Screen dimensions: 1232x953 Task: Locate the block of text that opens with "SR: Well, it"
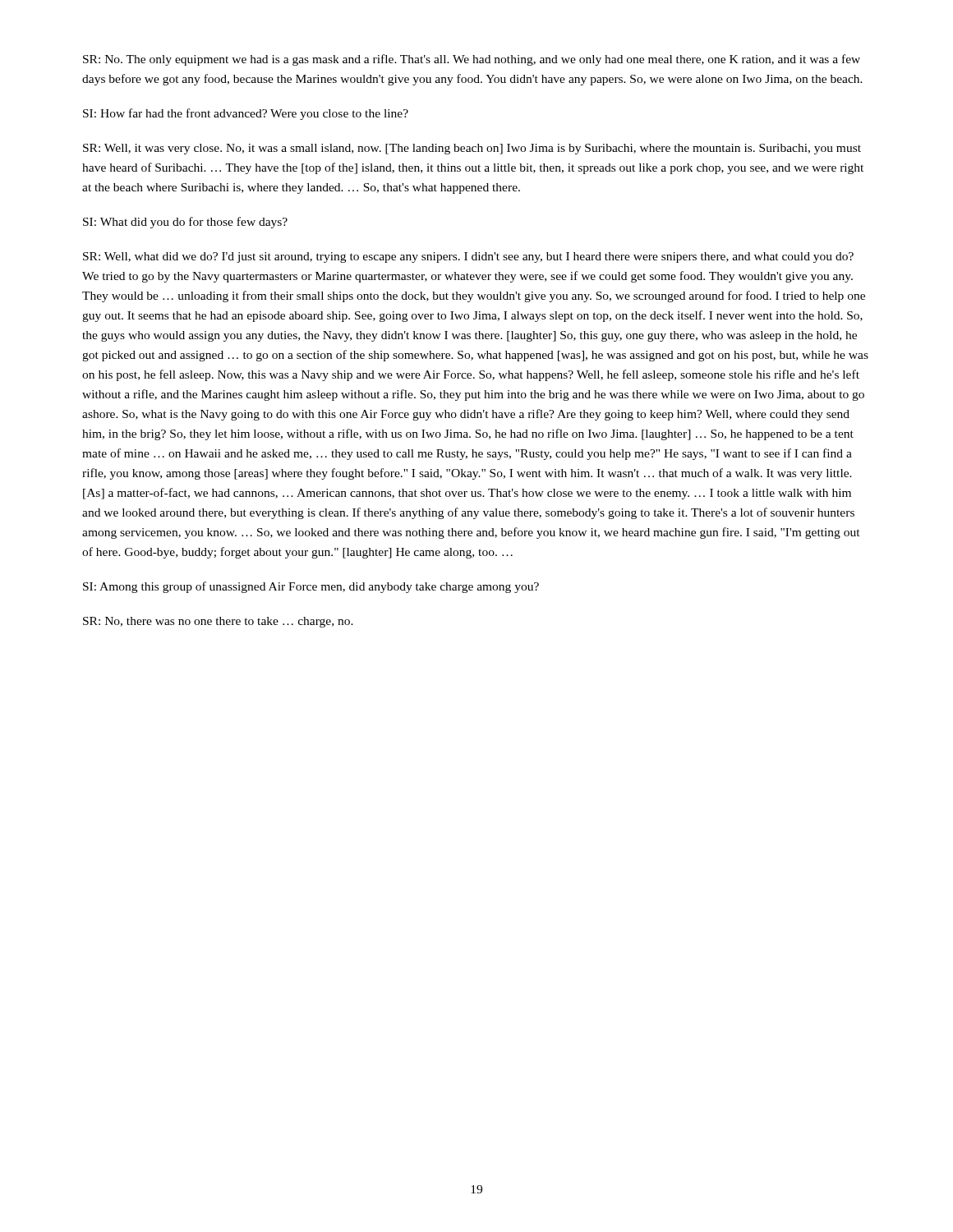point(473,167)
